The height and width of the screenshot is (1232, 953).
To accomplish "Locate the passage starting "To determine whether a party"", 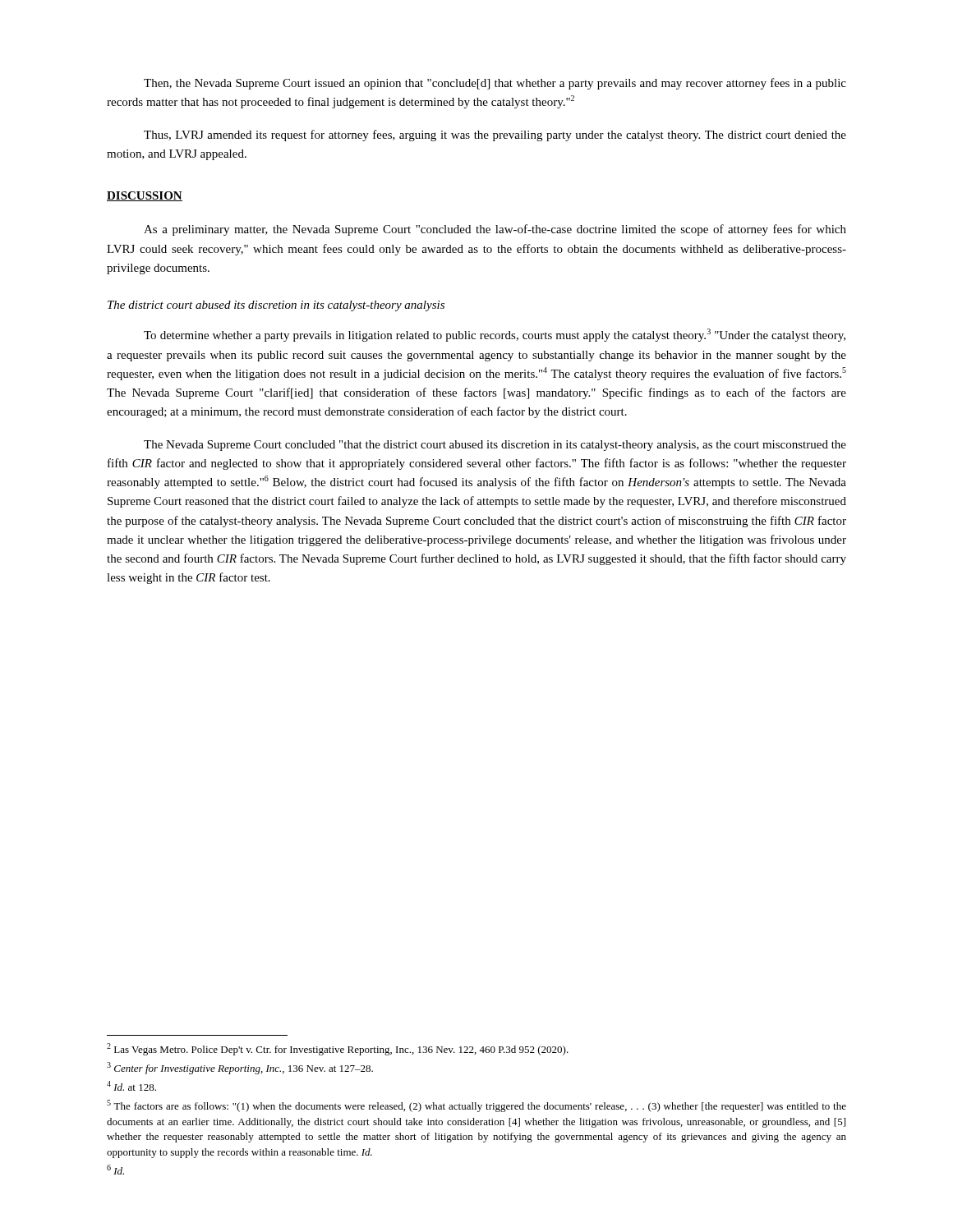I will pyautogui.click(x=476, y=374).
